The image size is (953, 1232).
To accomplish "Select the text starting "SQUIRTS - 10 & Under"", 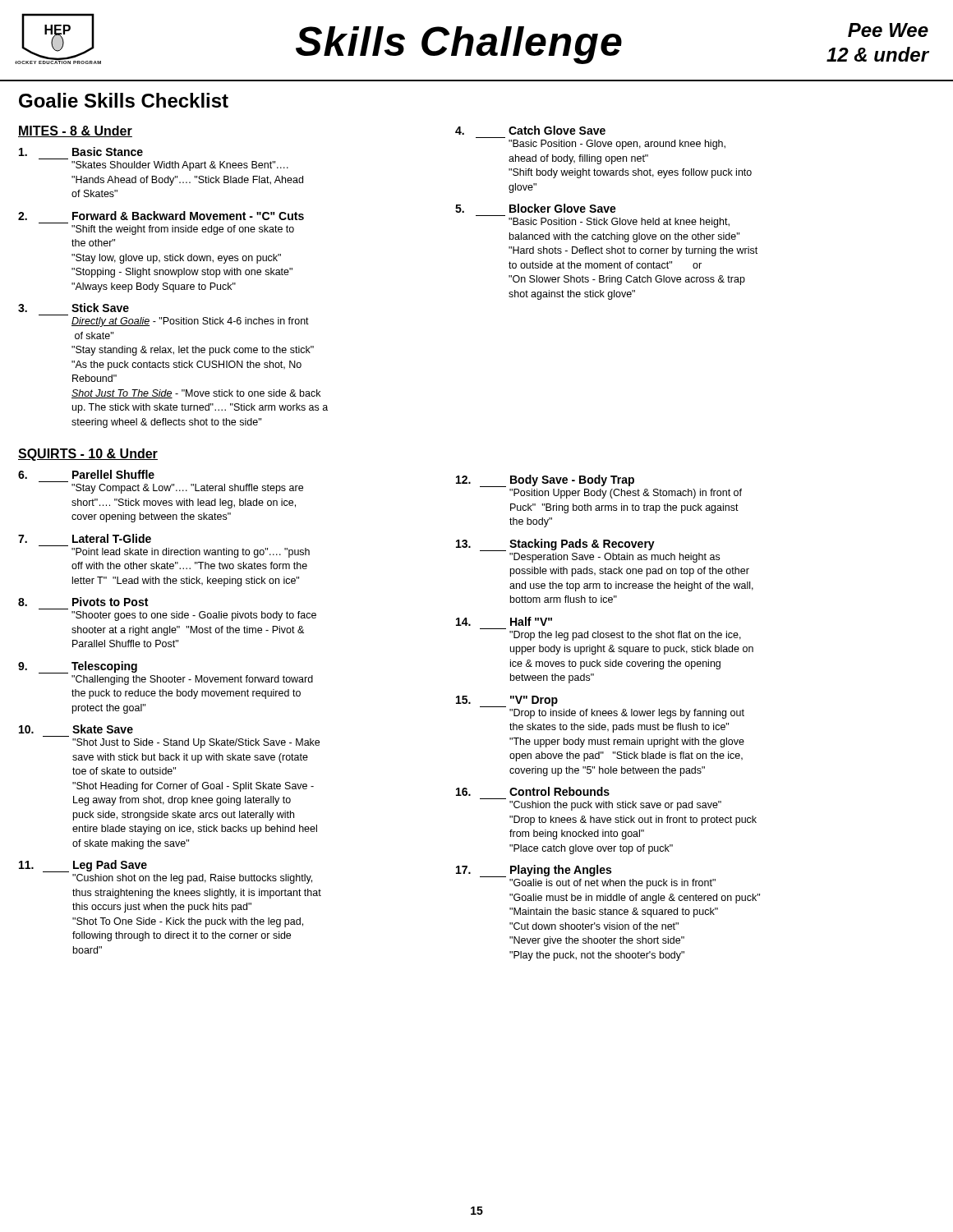I will (x=88, y=454).
